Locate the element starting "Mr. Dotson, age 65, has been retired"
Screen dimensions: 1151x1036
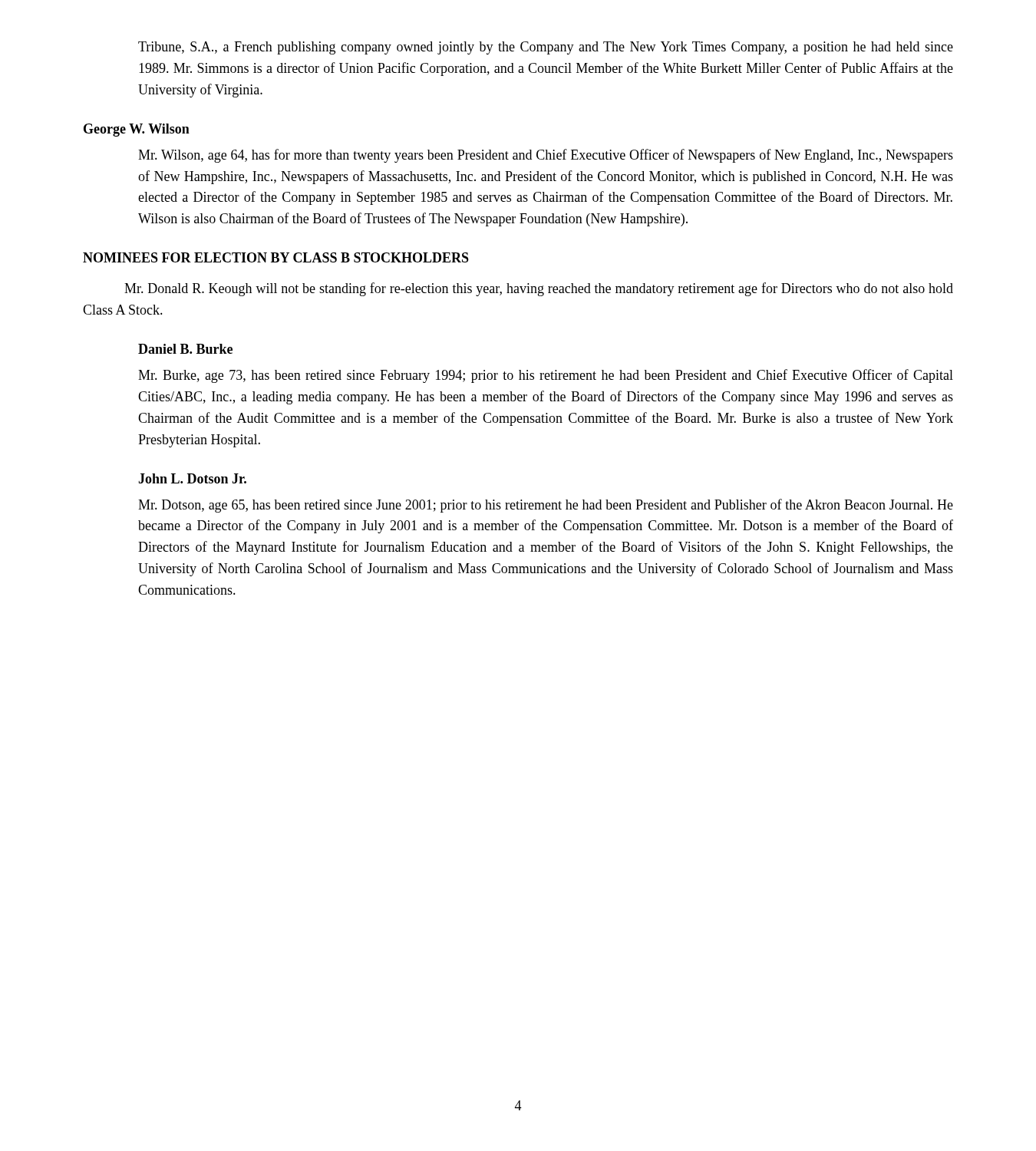546,548
